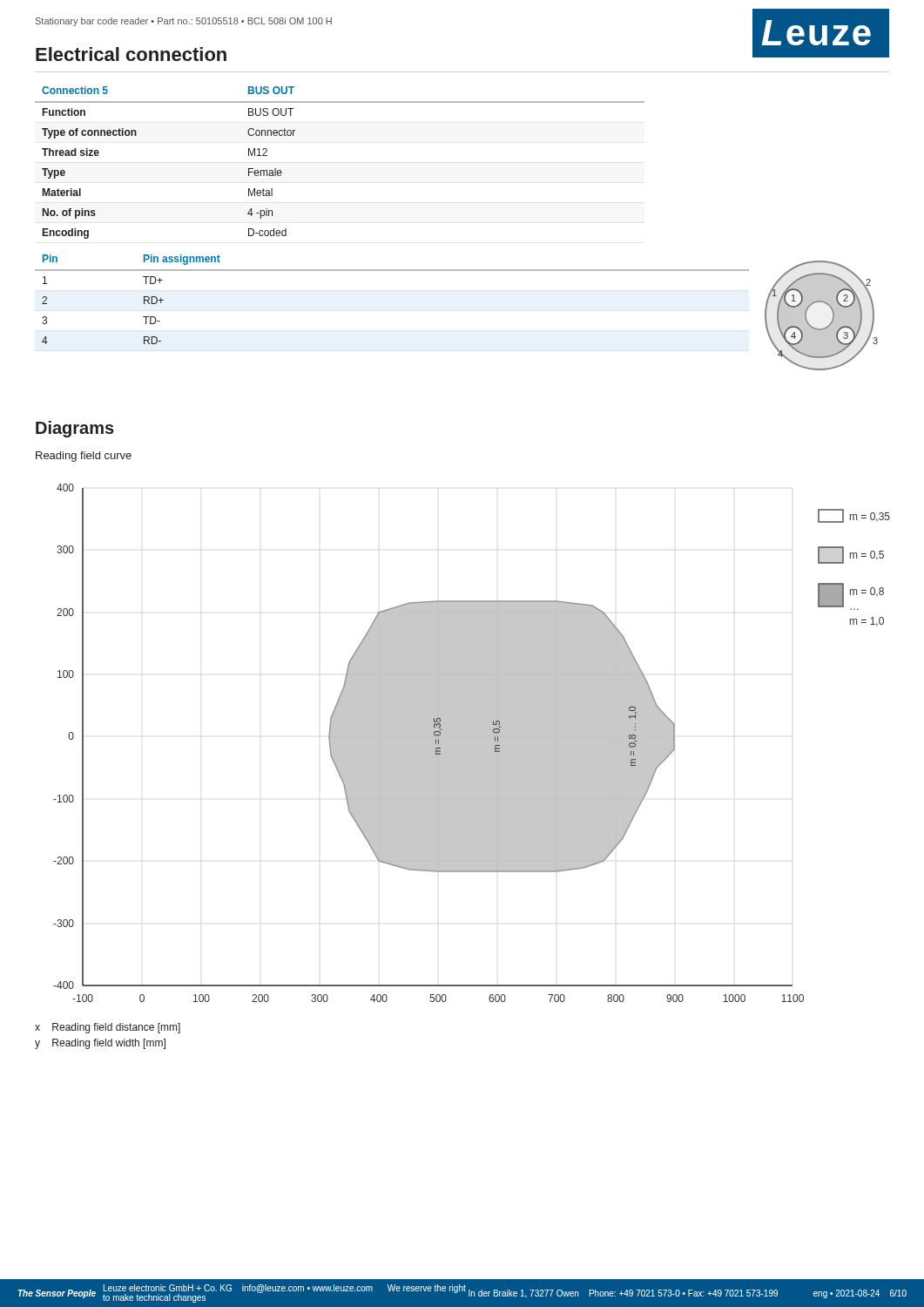The width and height of the screenshot is (924, 1307).
Task: Select the continuous plot
Action: click(466, 743)
